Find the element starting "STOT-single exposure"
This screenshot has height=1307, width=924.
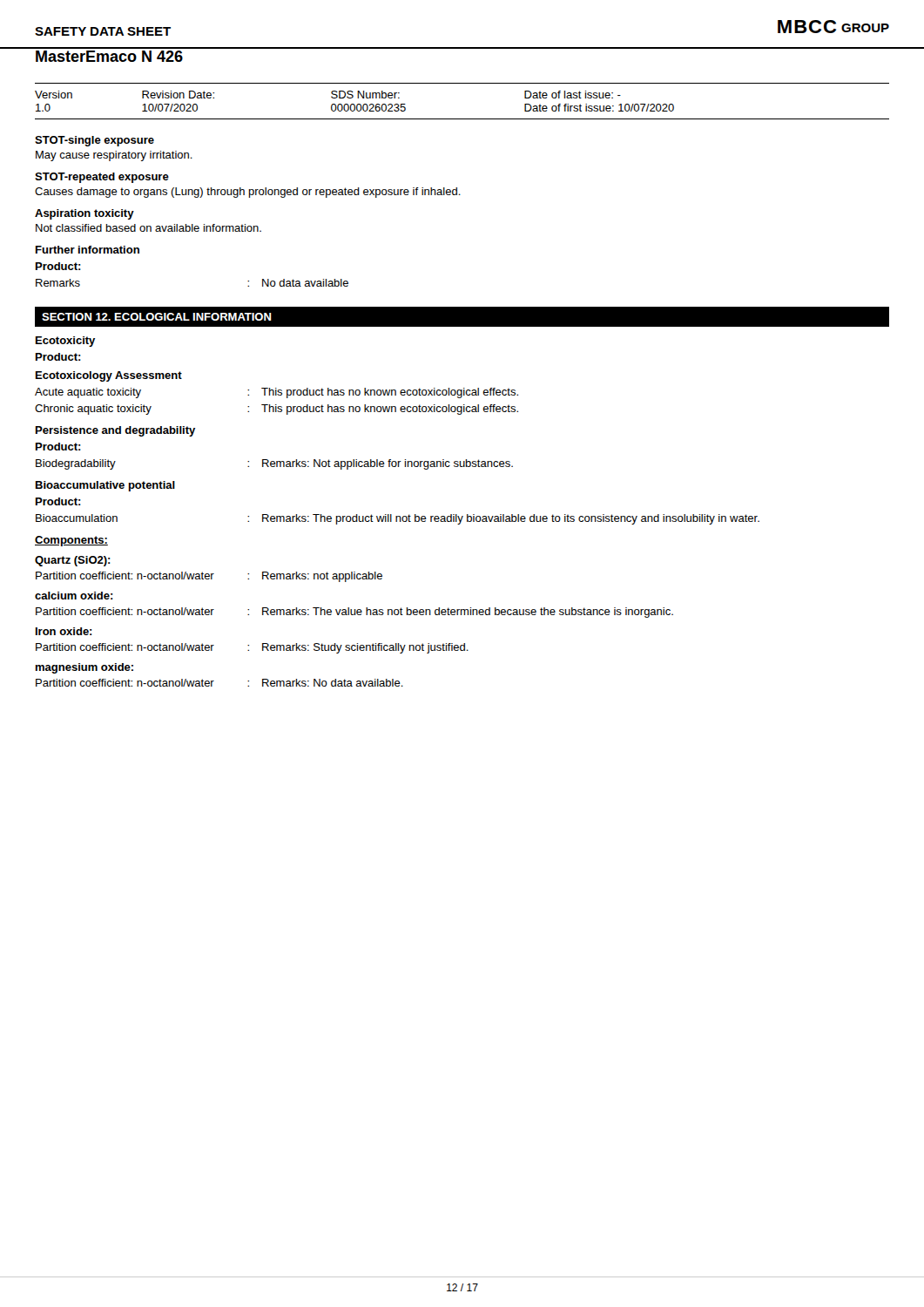(95, 140)
